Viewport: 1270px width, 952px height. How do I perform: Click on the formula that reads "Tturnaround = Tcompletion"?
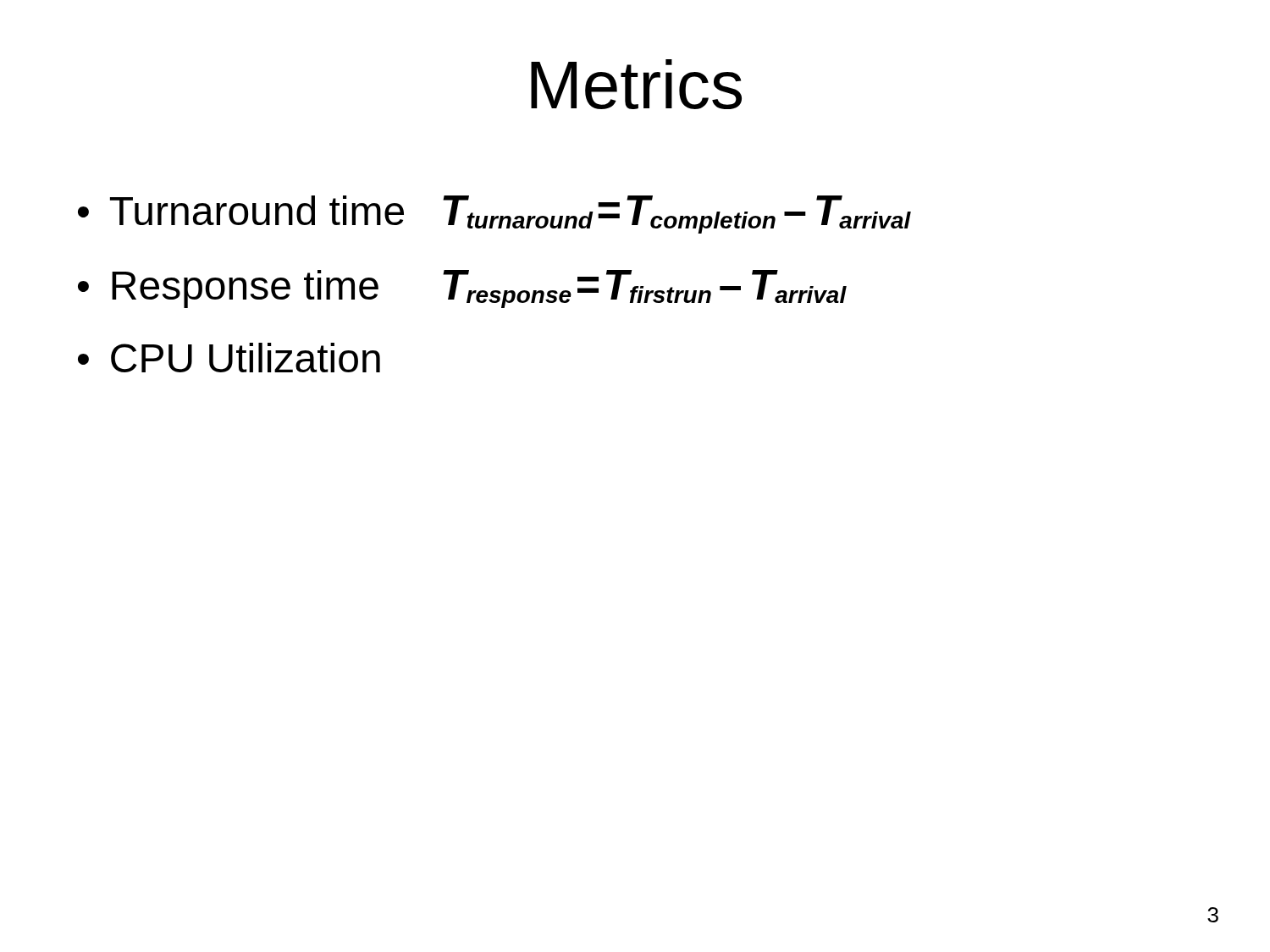(x=675, y=211)
